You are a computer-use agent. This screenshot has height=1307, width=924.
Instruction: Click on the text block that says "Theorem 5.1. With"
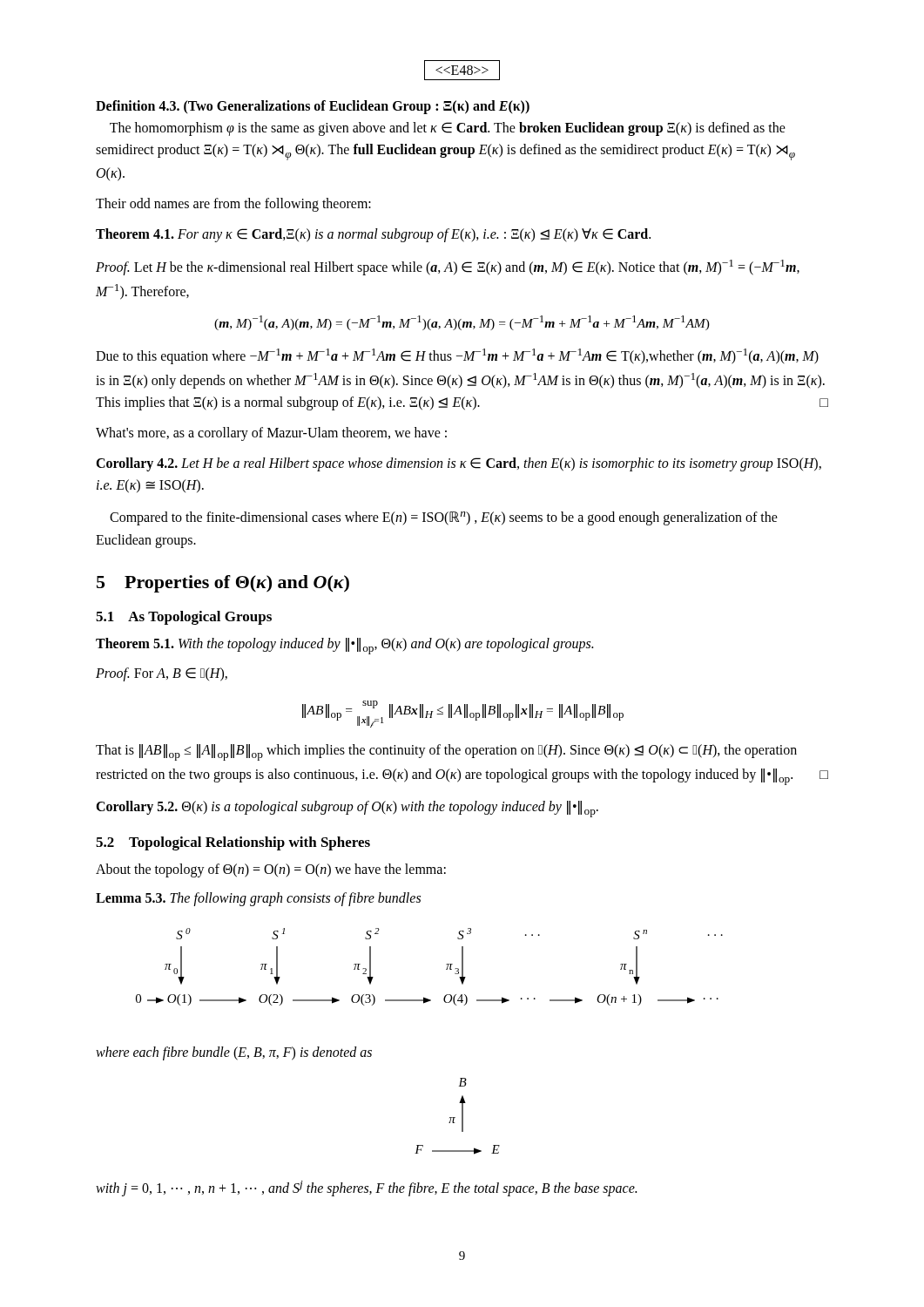pos(345,645)
